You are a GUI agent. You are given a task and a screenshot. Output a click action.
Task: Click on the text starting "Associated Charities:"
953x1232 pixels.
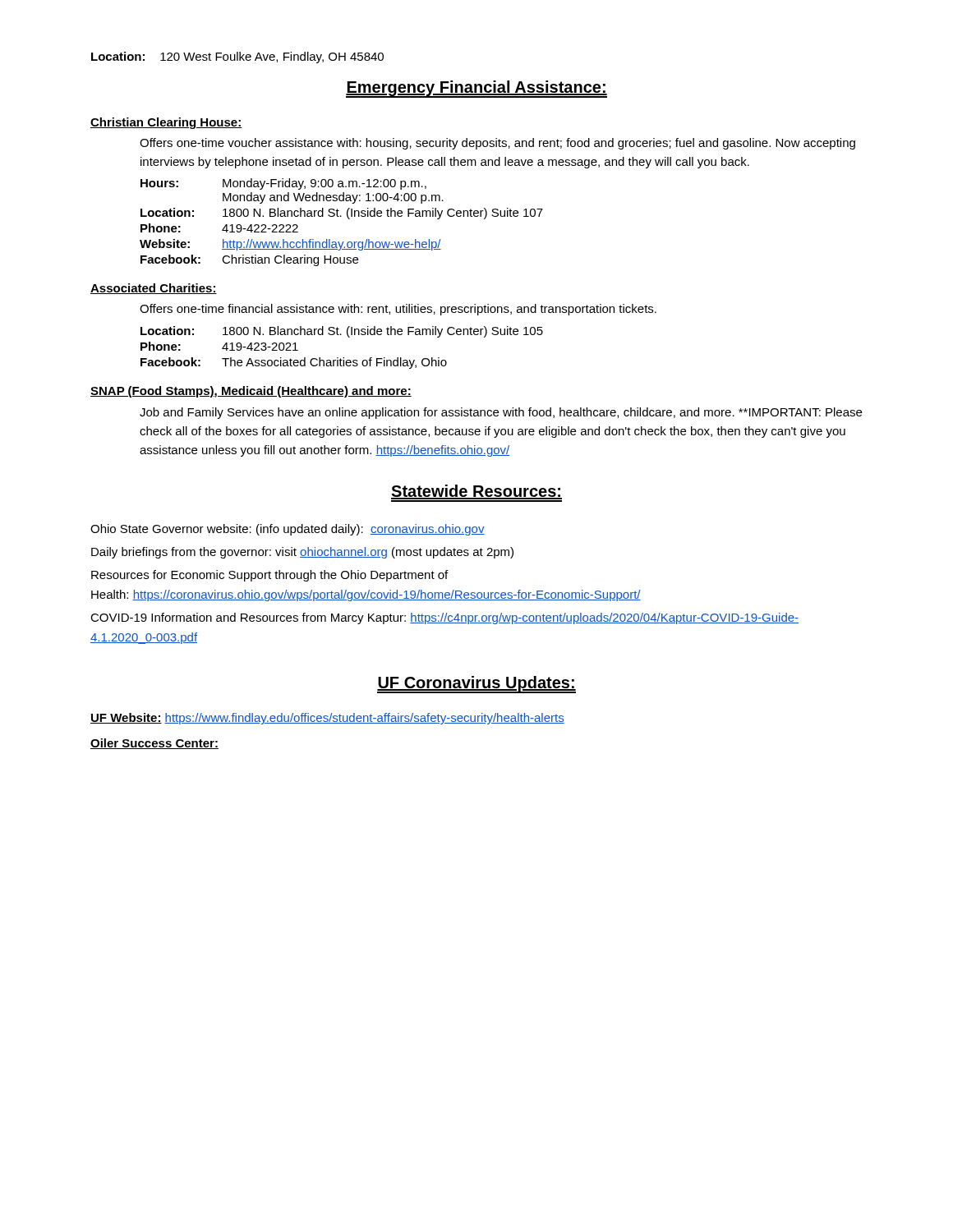tap(153, 288)
